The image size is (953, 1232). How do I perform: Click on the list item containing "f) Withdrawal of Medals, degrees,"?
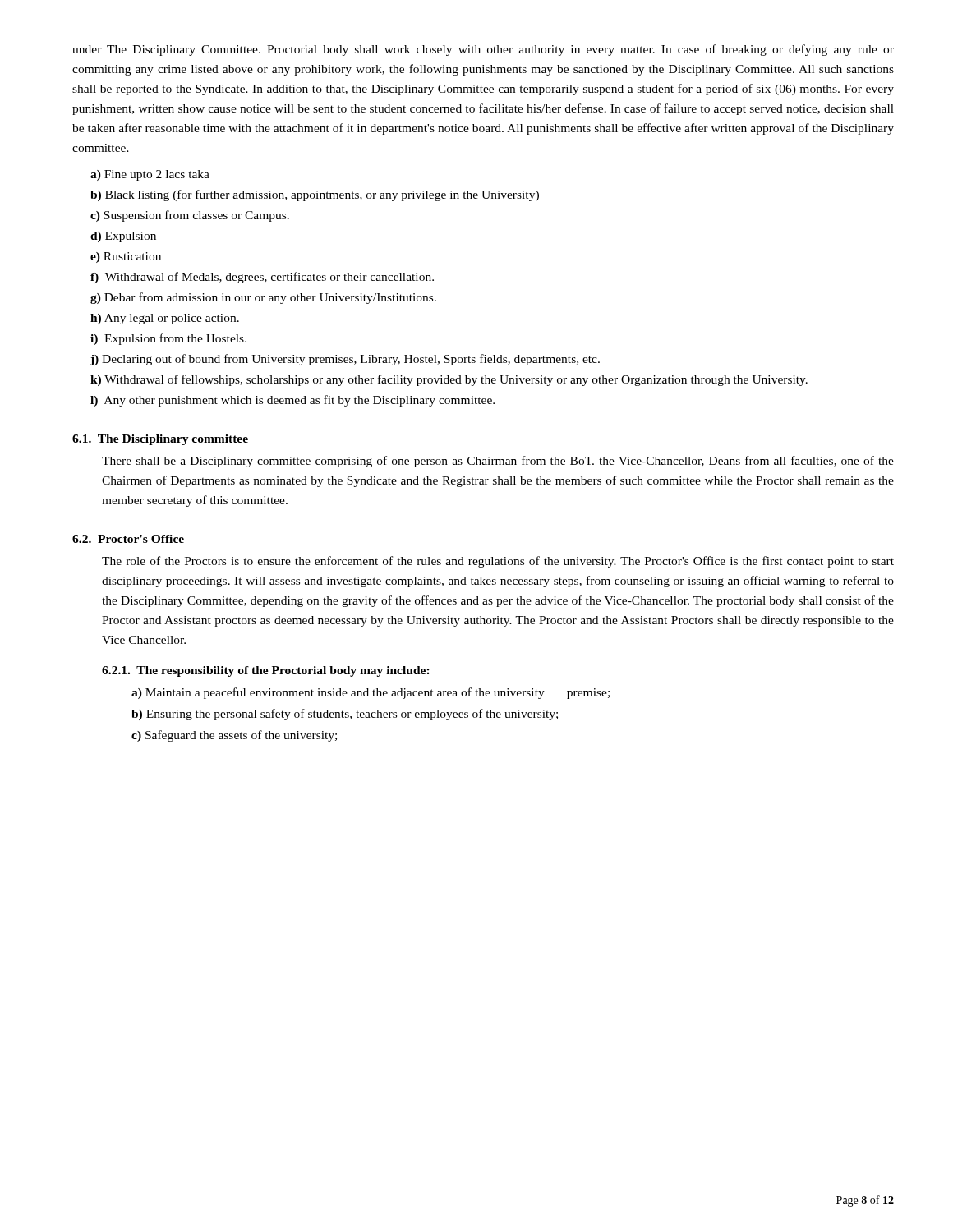pyautogui.click(x=261, y=277)
